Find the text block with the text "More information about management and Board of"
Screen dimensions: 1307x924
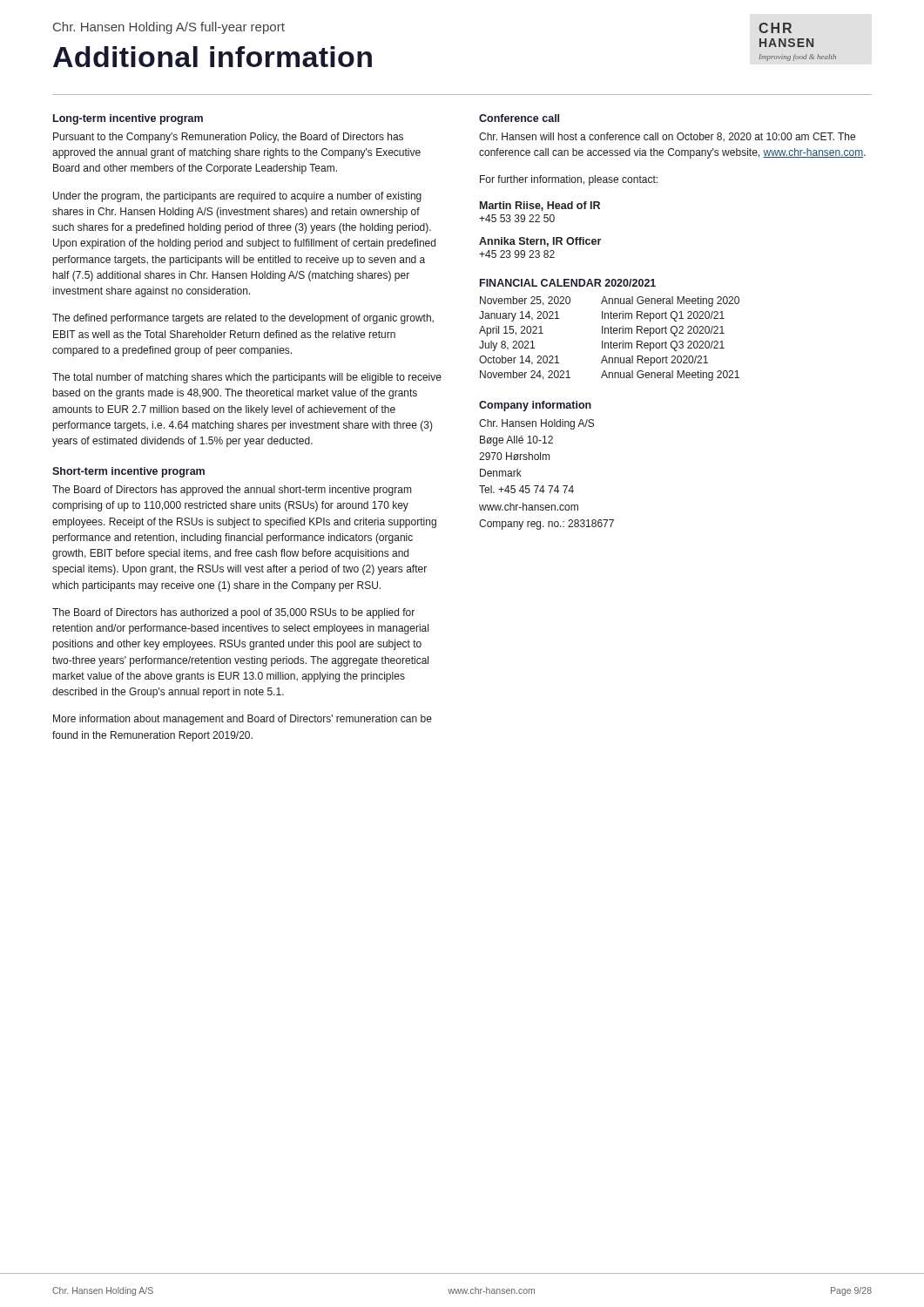[x=242, y=727]
